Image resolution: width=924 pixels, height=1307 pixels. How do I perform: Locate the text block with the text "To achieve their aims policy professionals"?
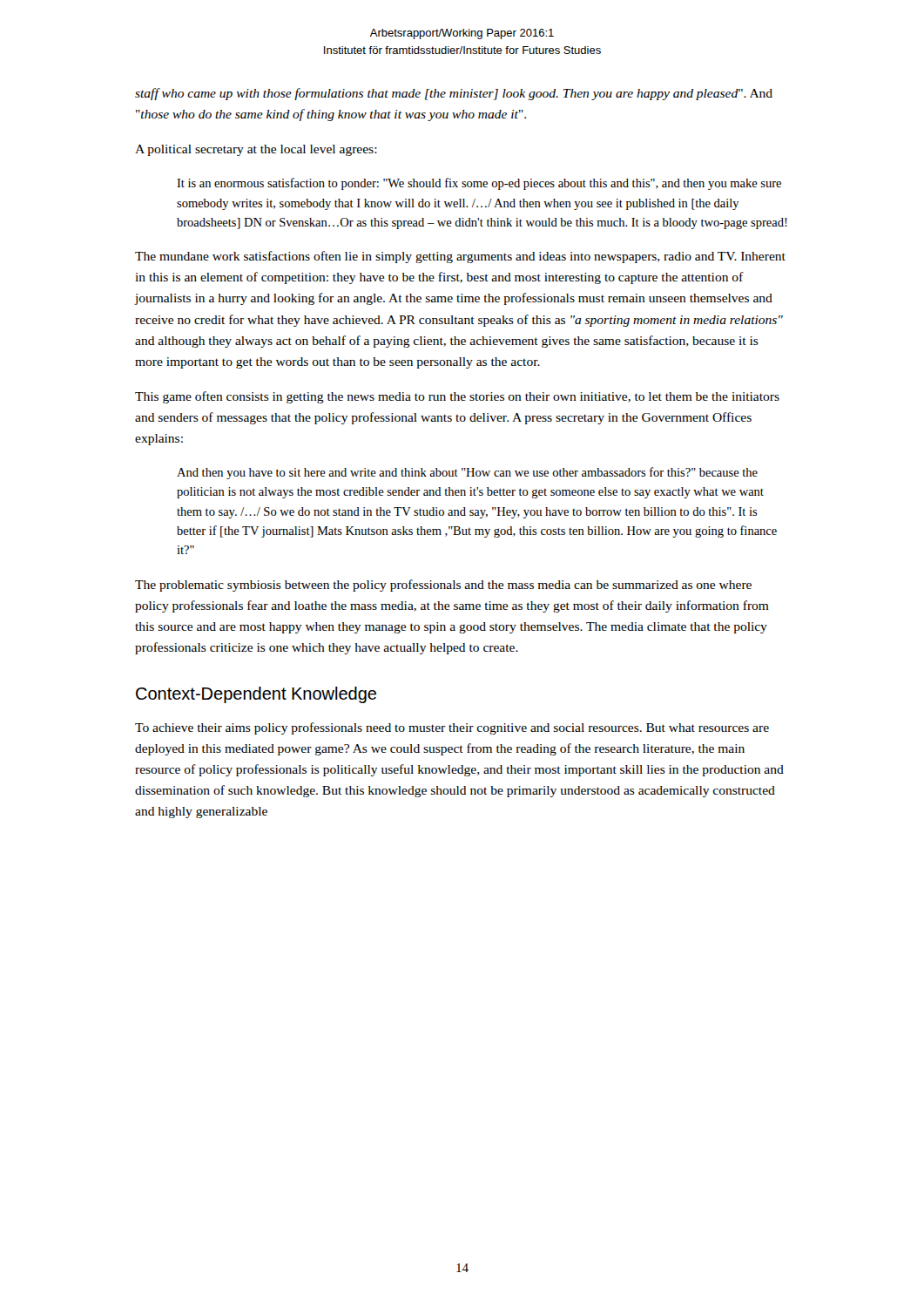[462, 769]
